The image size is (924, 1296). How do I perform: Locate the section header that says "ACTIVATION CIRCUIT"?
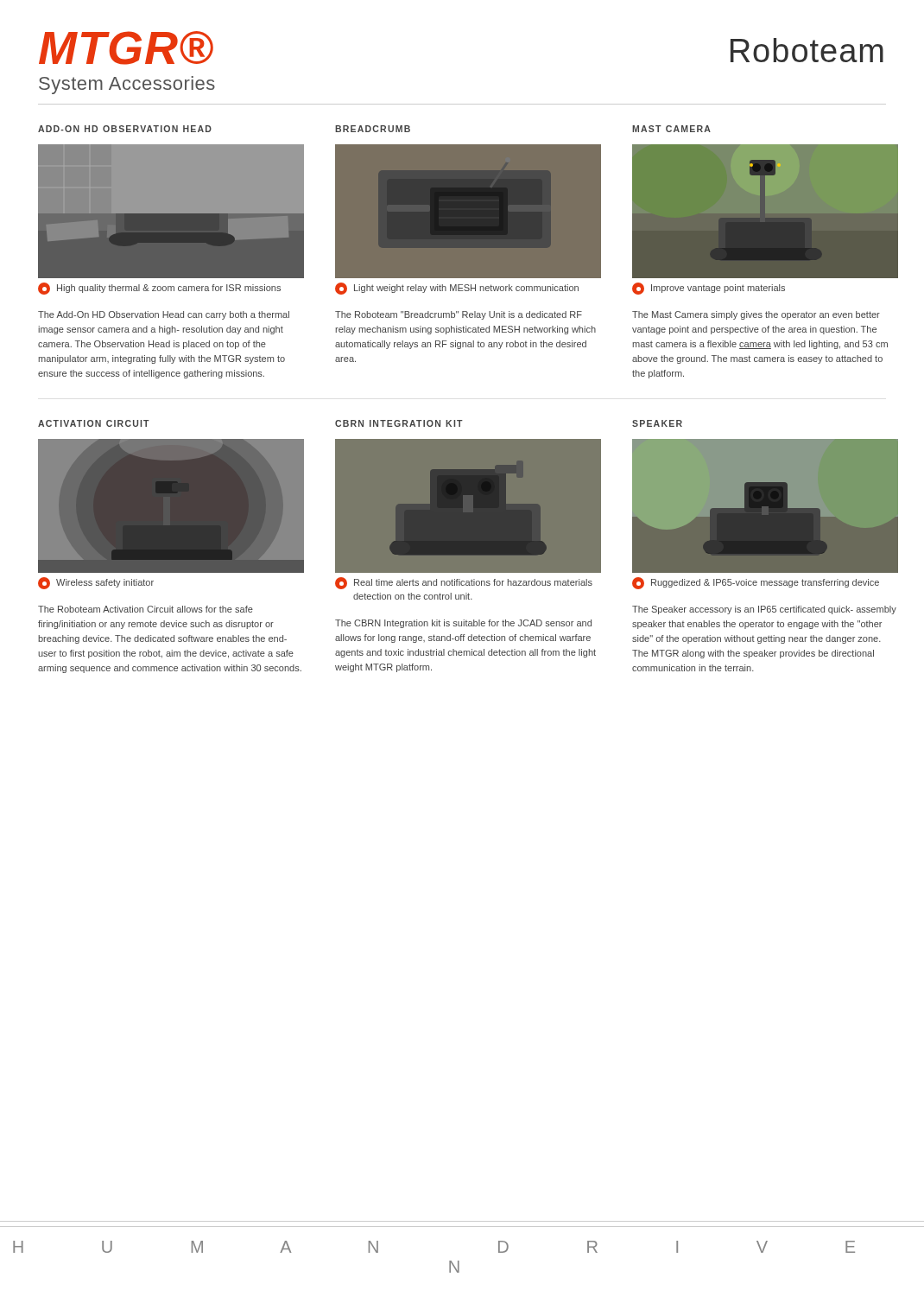[94, 424]
